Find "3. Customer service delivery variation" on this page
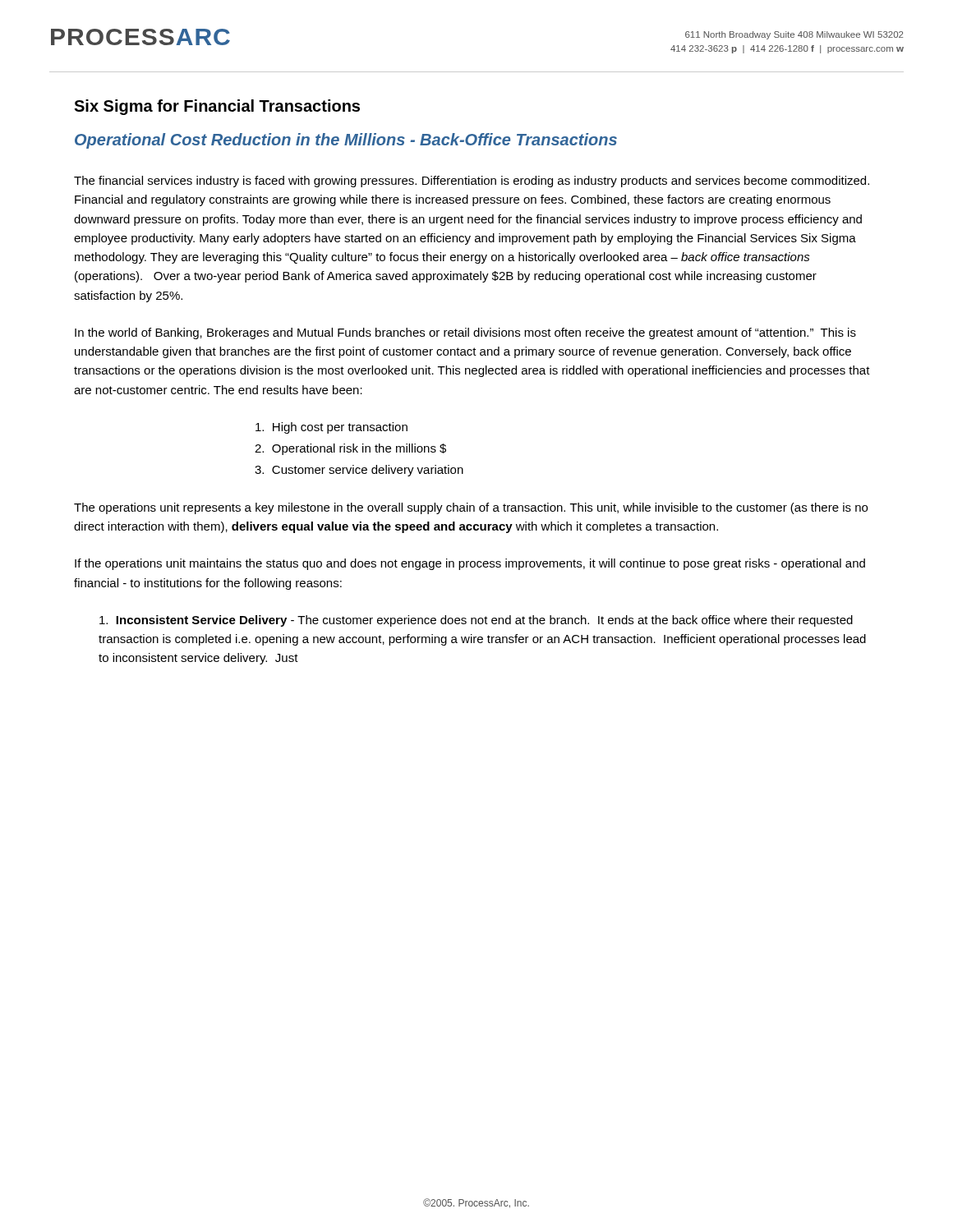Image resolution: width=953 pixels, height=1232 pixels. (359, 469)
